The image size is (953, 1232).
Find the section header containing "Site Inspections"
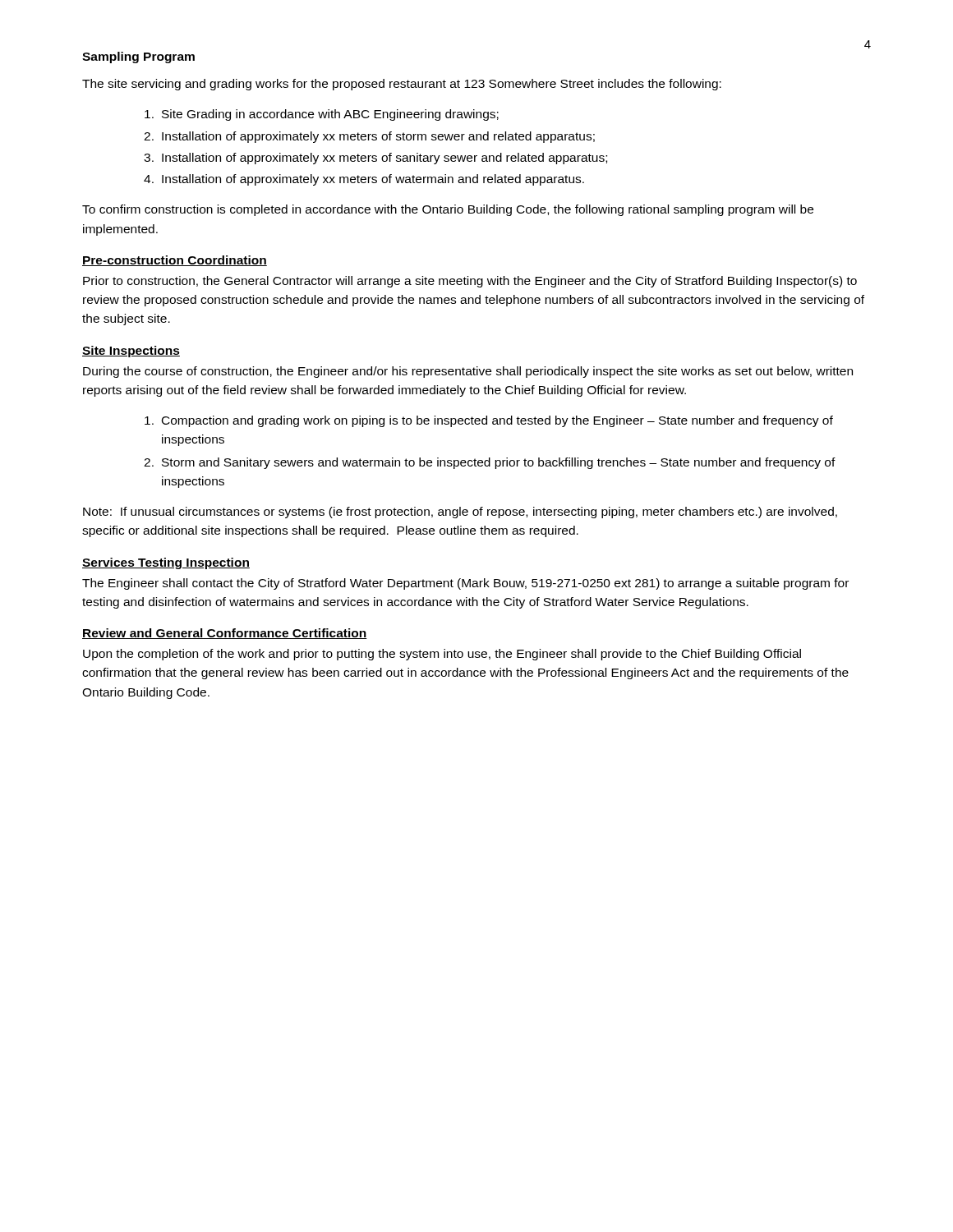pyautogui.click(x=131, y=350)
